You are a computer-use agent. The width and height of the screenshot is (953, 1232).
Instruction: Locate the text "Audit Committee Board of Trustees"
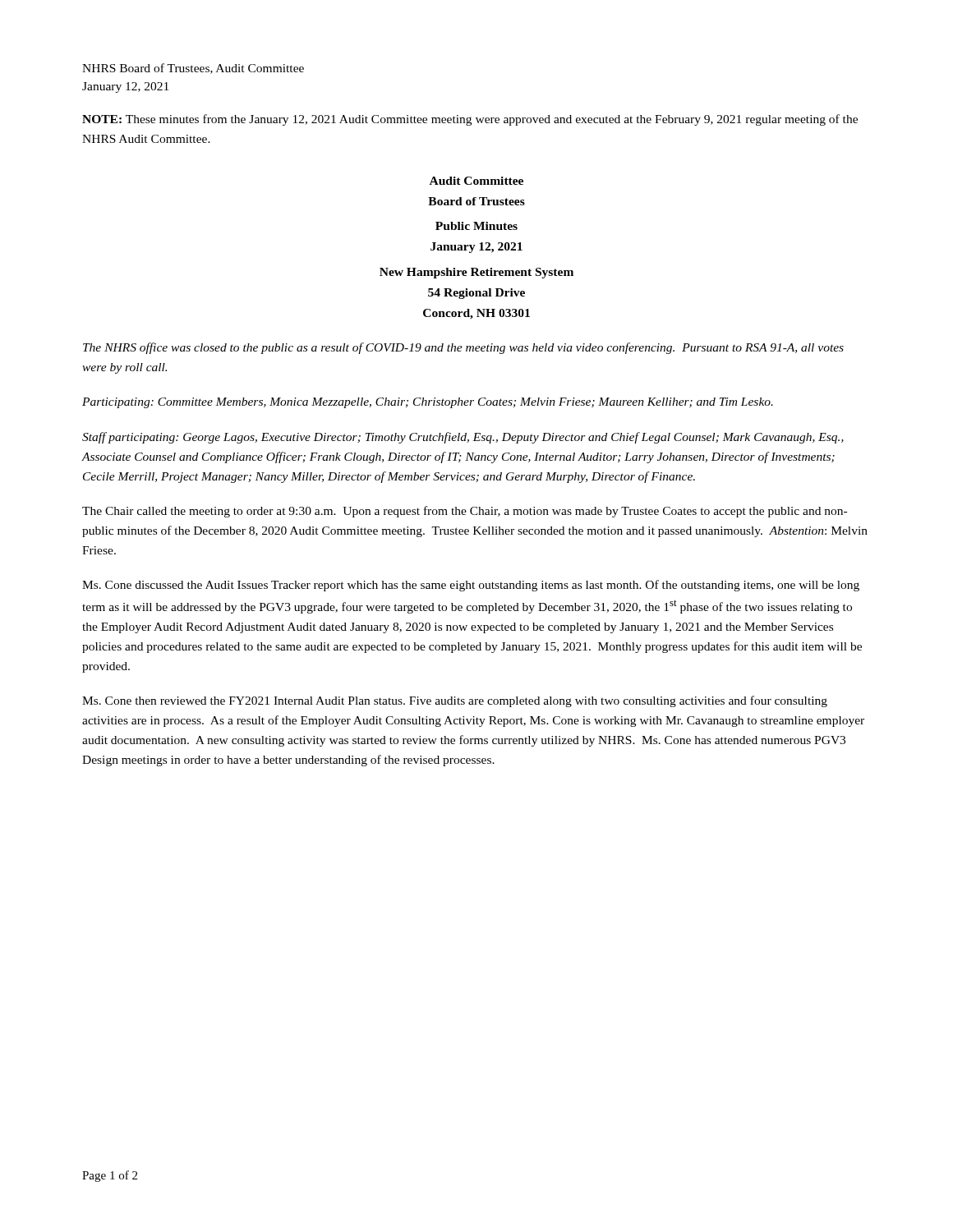476,190
